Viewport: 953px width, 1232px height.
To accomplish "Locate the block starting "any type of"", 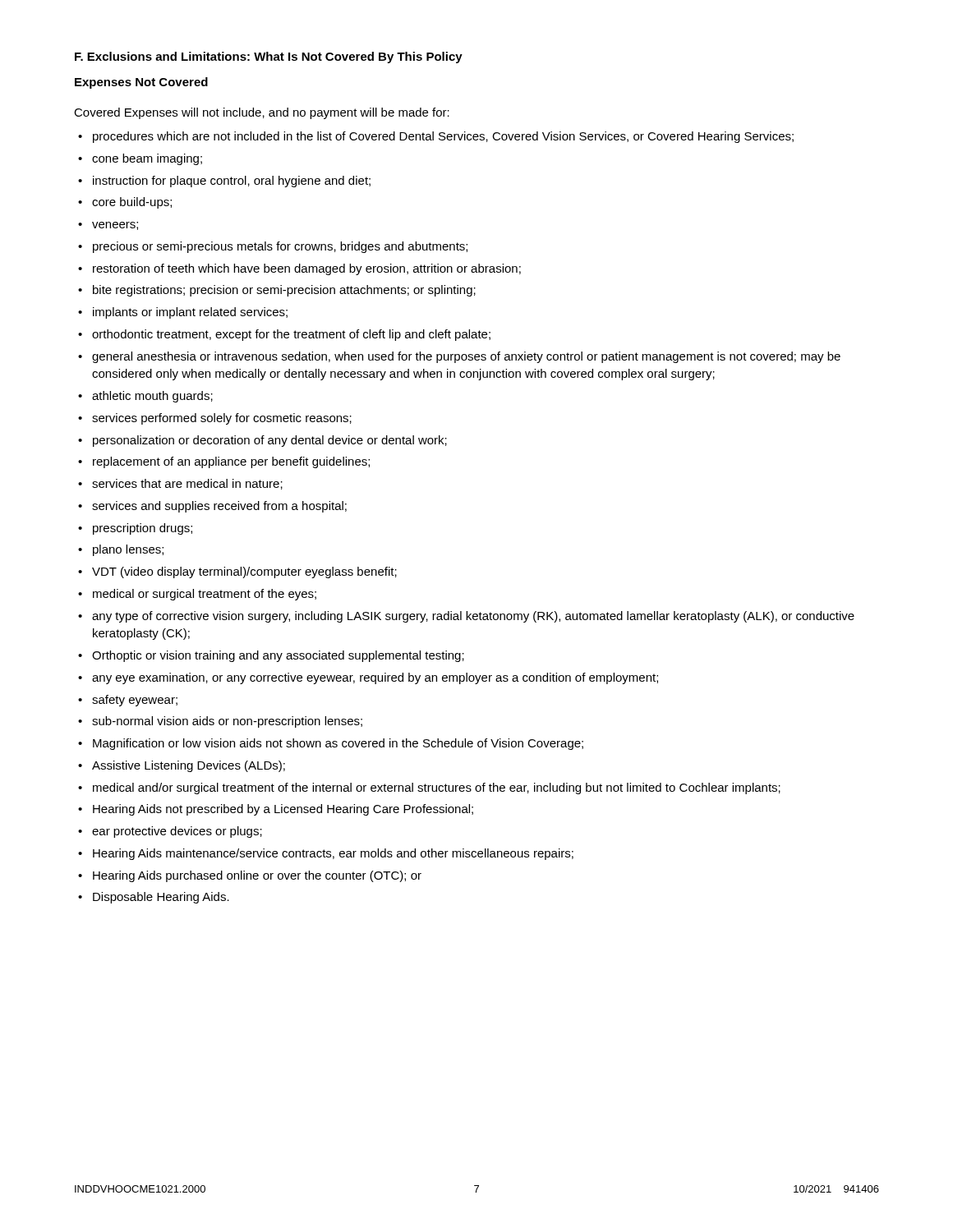I will point(473,624).
